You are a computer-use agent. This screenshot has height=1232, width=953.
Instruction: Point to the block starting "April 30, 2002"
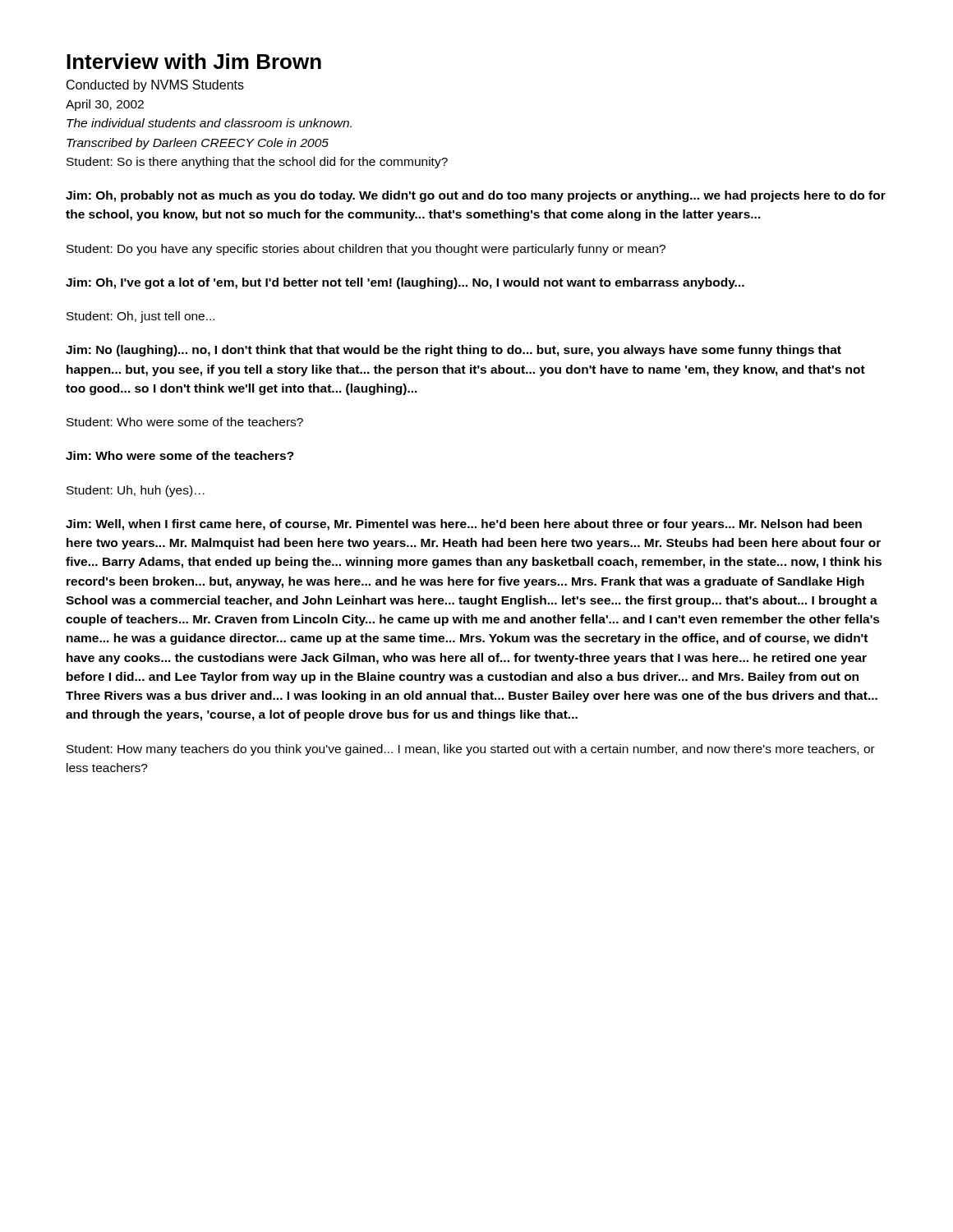[257, 133]
